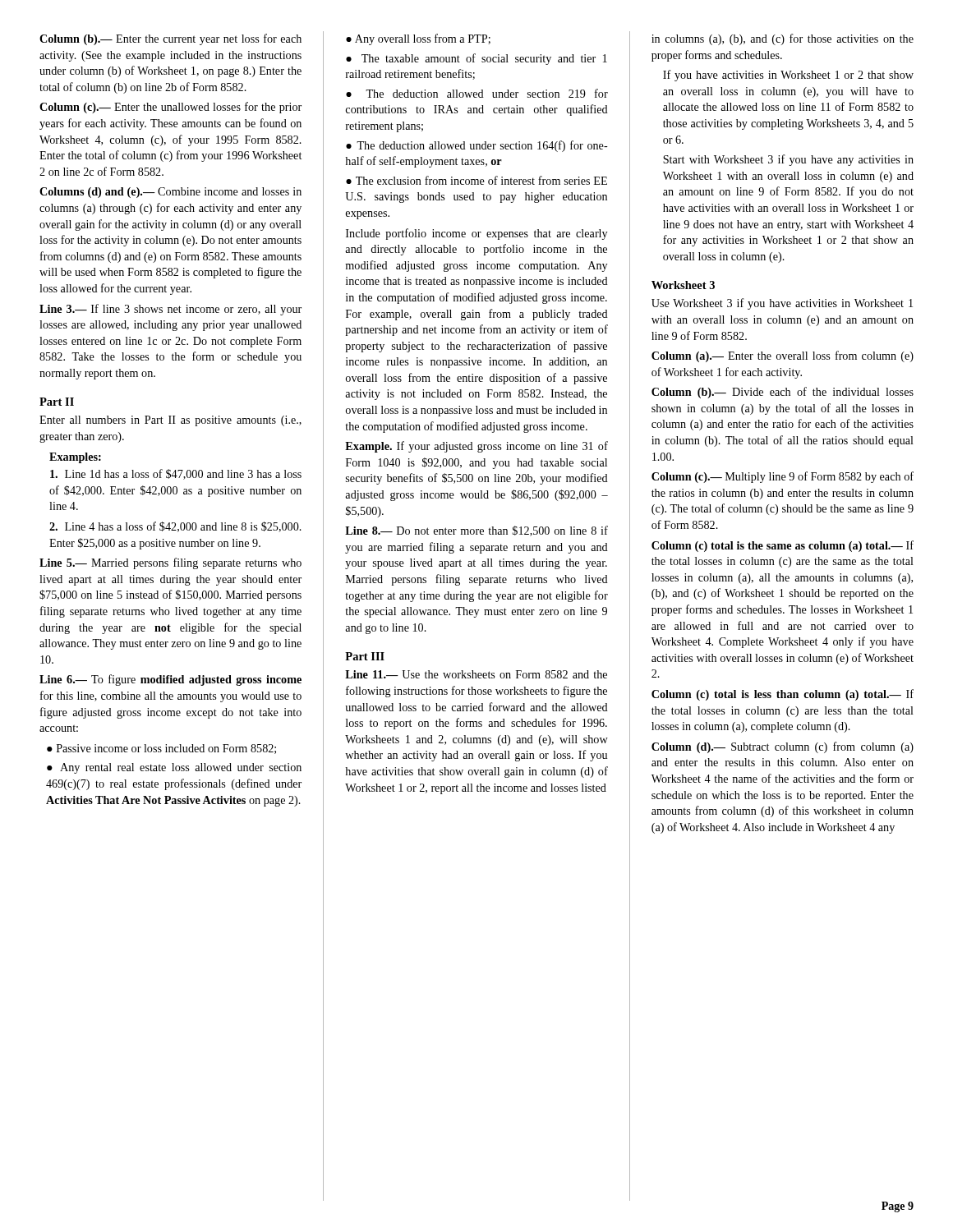
Task: Find the text starting "Line 8.— Do not enter more than"
Action: click(476, 580)
